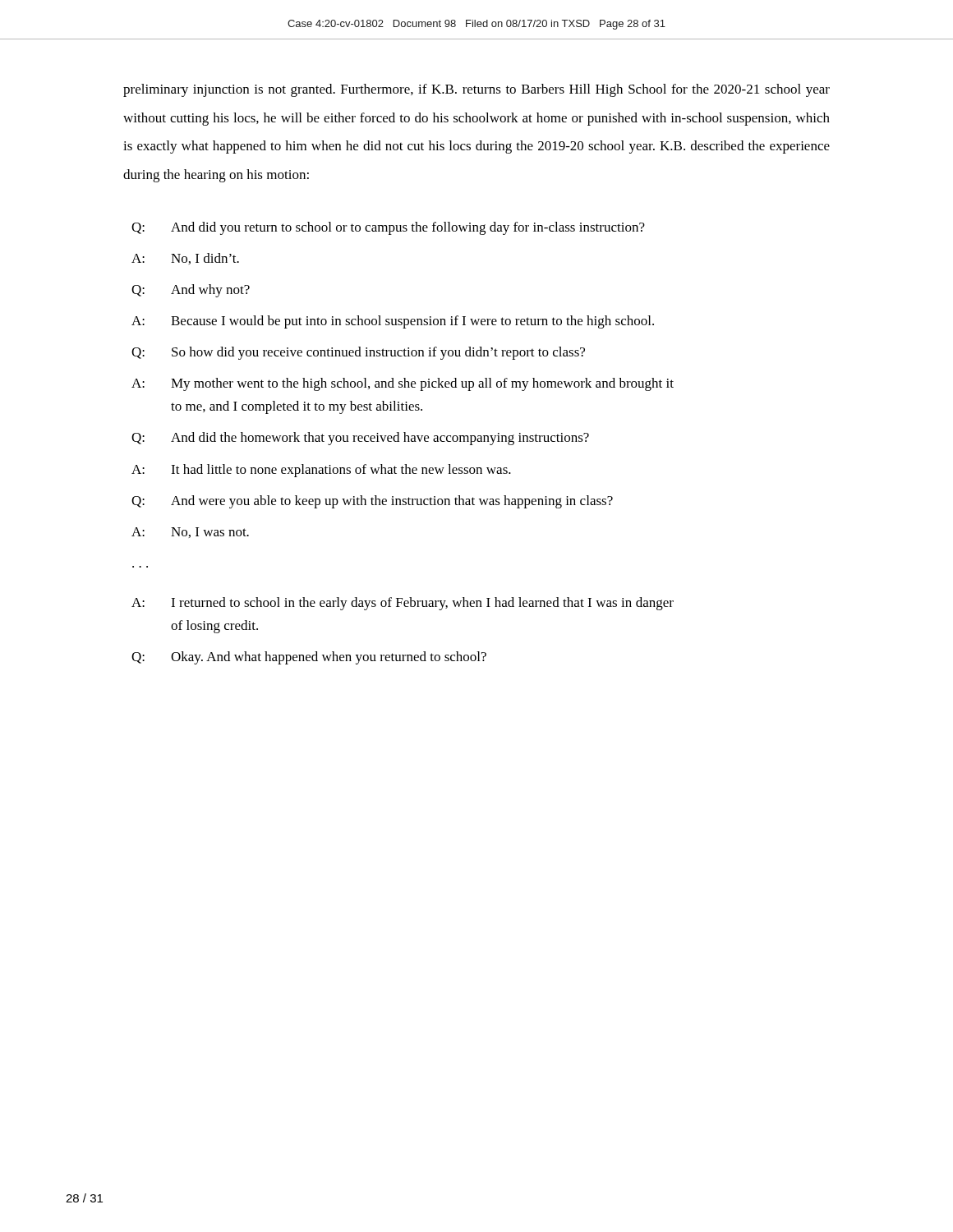Select the list item that says "A: No, I was"

[x=190, y=533]
